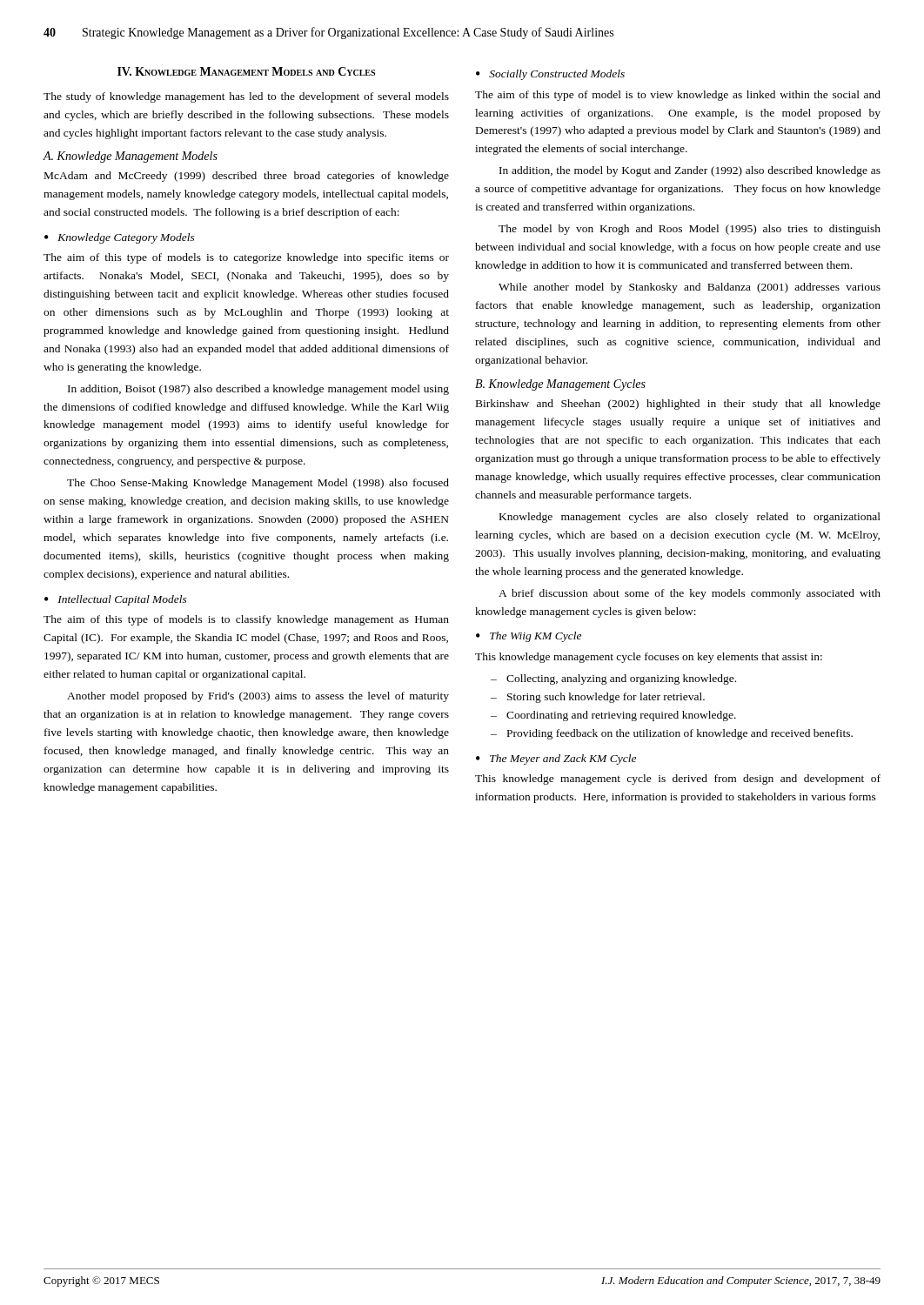Point to the text starting "Collecting, analyzing and organizing knowledge."
Image resolution: width=924 pixels, height=1305 pixels.
click(x=622, y=678)
